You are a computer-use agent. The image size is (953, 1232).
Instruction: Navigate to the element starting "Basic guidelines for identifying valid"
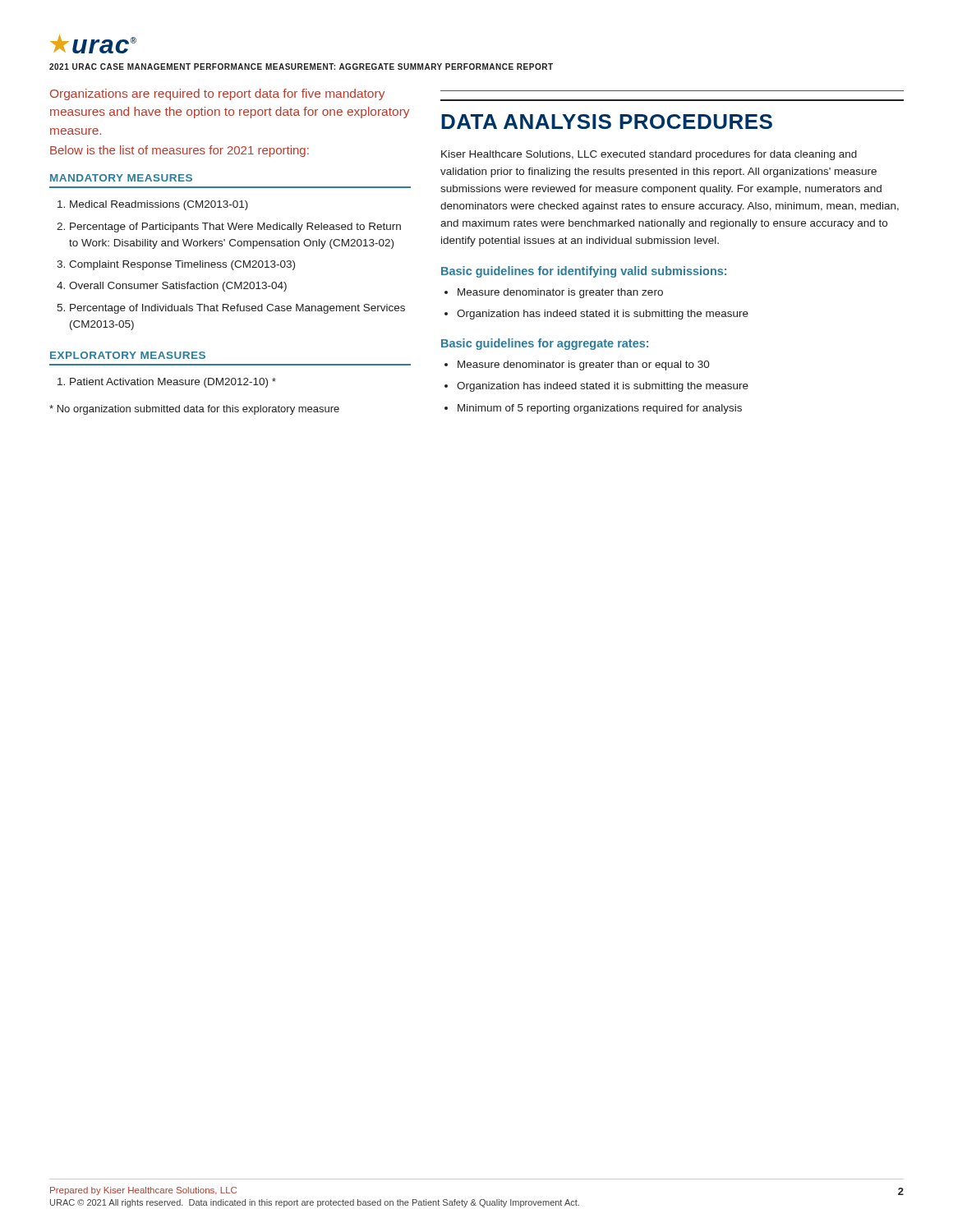click(x=584, y=271)
